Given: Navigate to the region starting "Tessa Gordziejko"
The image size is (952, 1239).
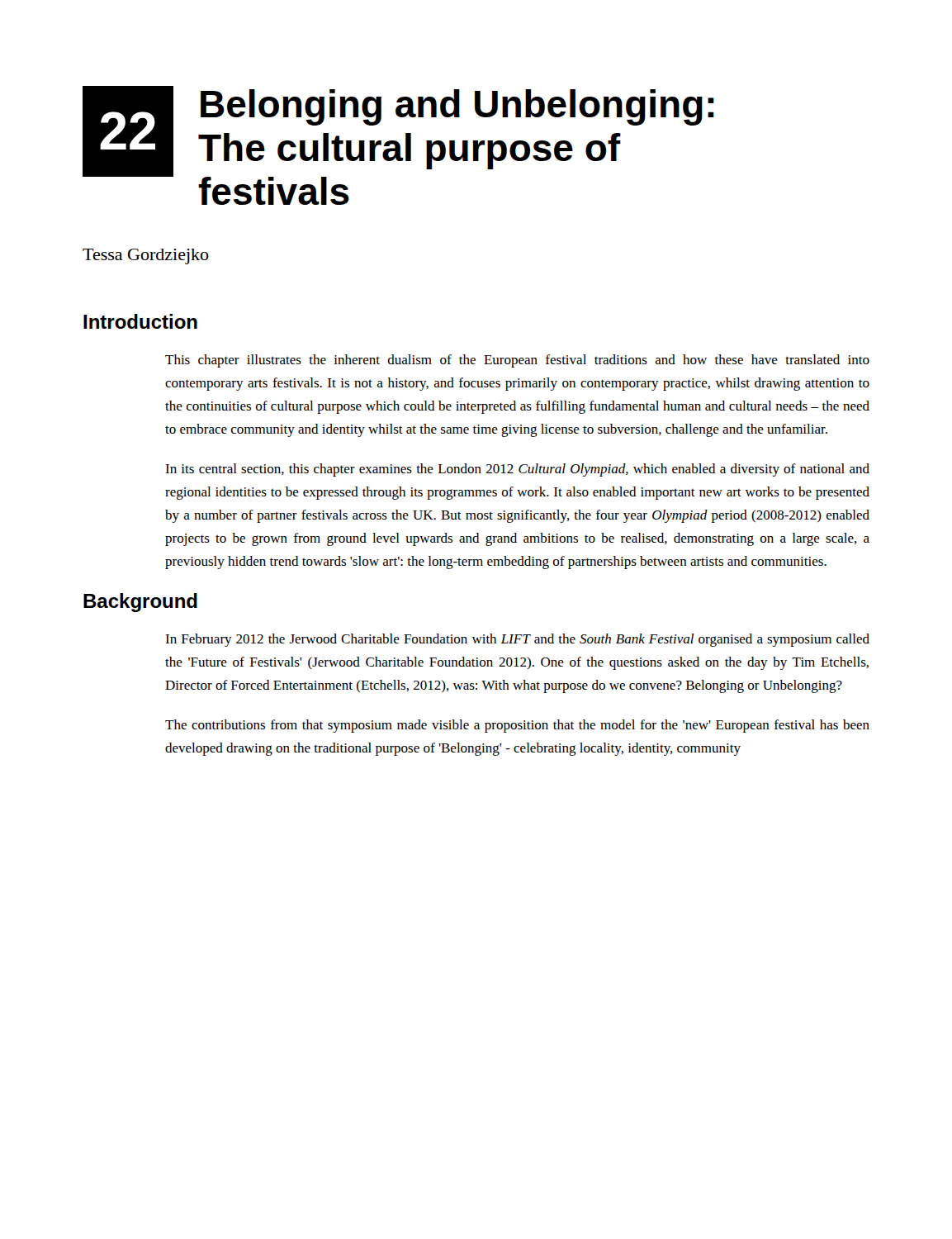Looking at the screenshot, I should click(146, 254).
